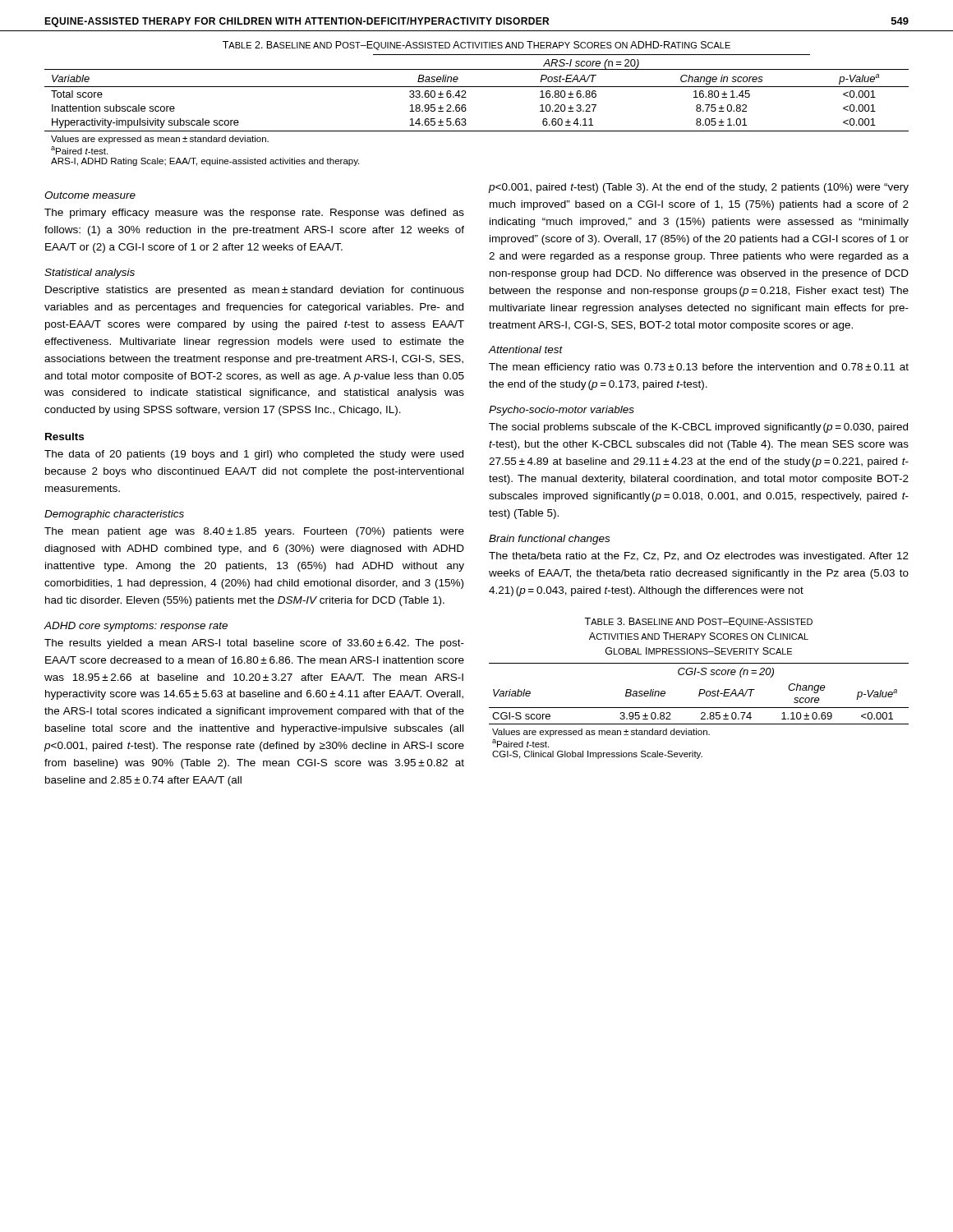Find the element starting "TABLE 2. BASELINE AND POST–EQUINE-ASSISTED"
Image resolution: width=953 pixels, height=1232 pixels.
476,45
